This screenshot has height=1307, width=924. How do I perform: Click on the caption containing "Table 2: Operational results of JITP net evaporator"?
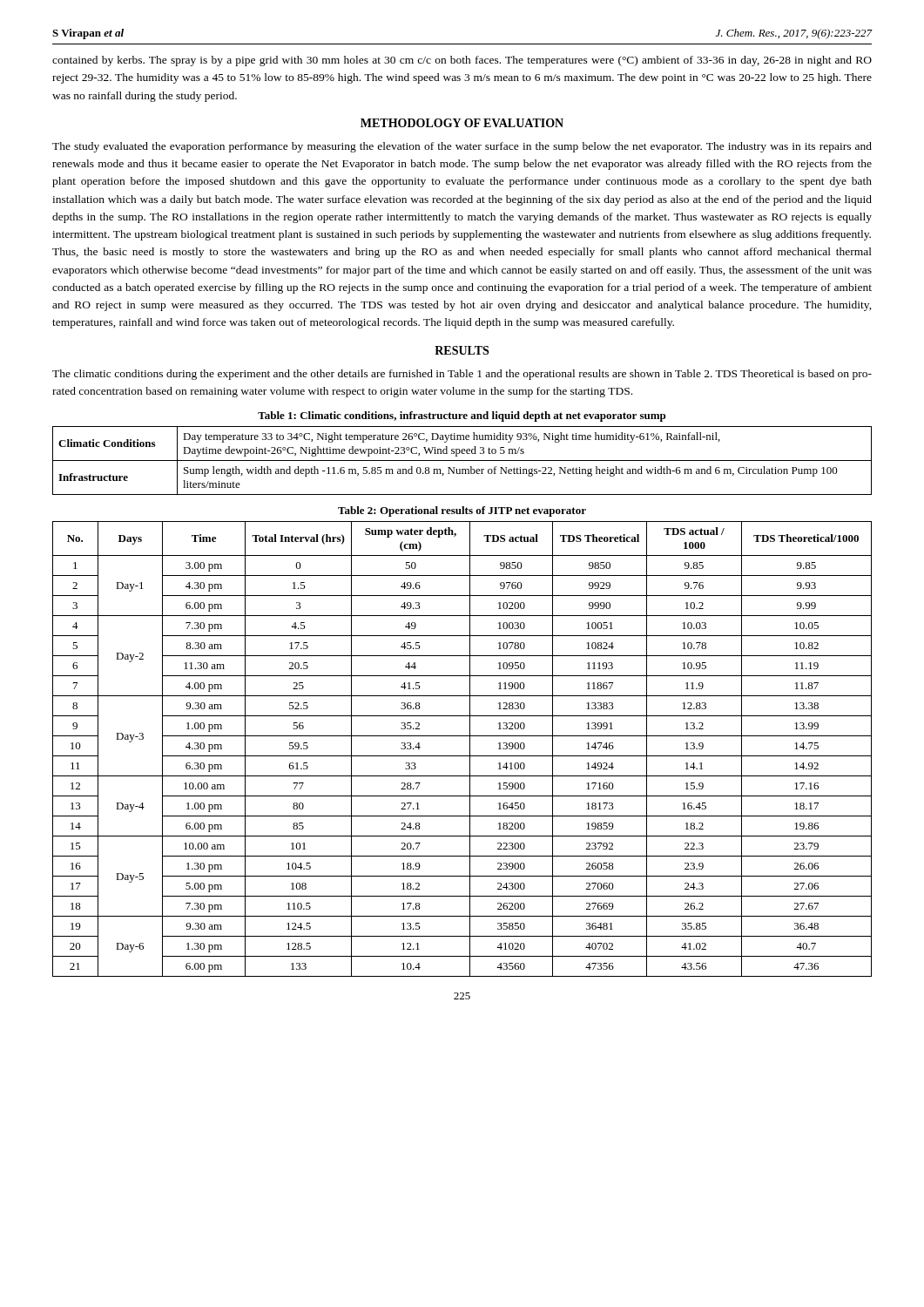[x=462, y=510]
